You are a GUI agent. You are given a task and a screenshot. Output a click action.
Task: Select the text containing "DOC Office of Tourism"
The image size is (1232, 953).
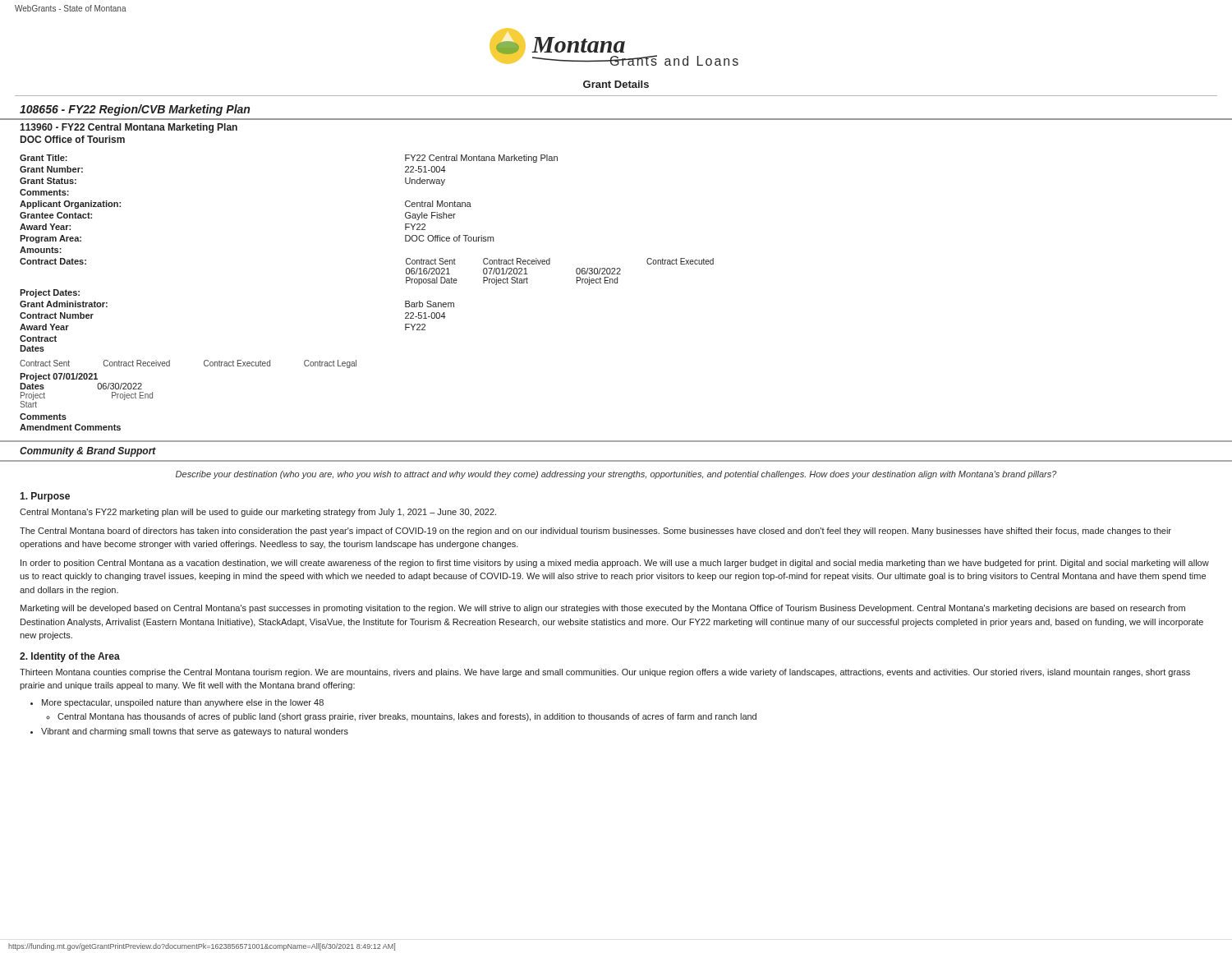tap(72, 140)
